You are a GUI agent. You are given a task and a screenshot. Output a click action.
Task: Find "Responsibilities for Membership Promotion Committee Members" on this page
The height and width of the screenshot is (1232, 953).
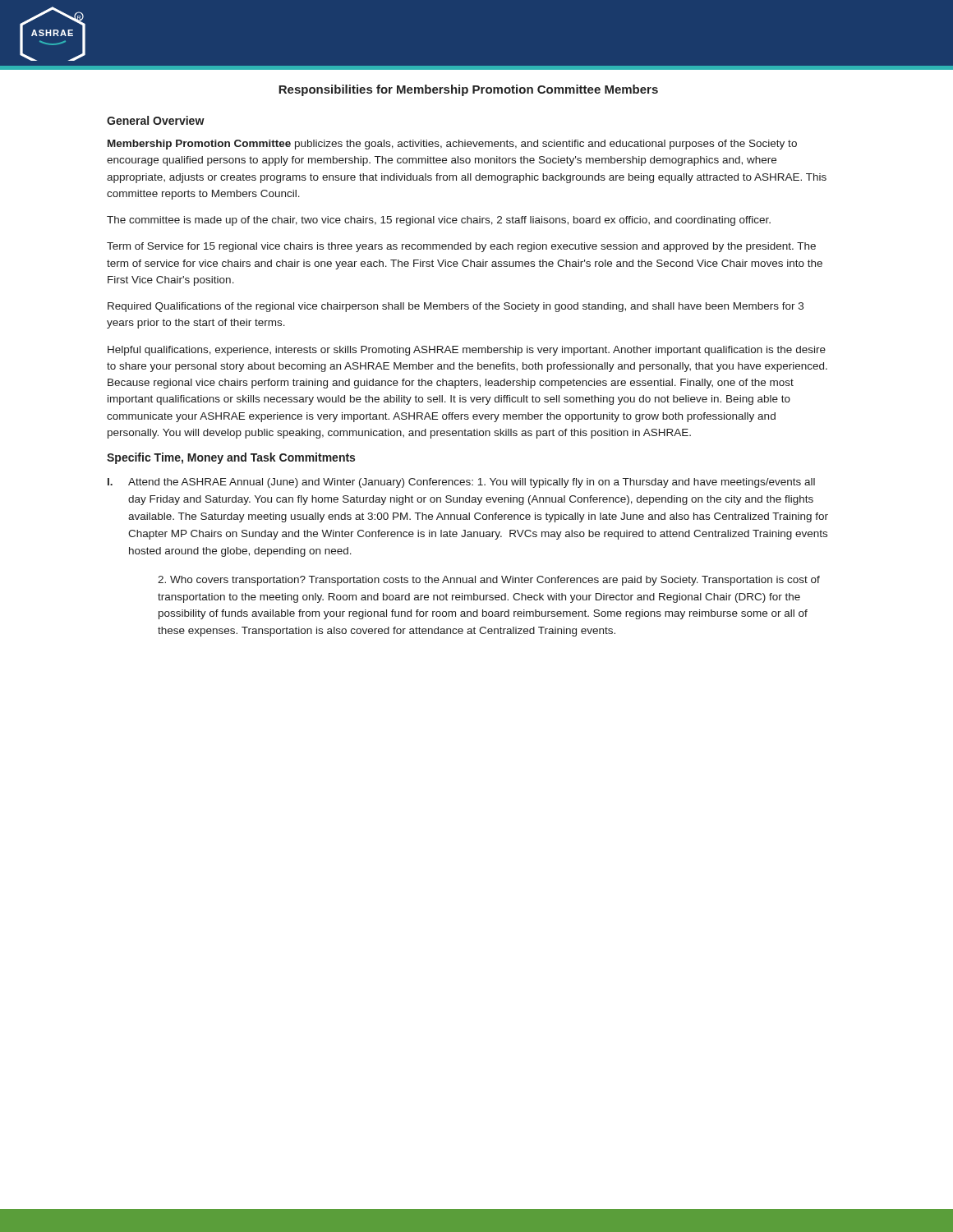468,89
